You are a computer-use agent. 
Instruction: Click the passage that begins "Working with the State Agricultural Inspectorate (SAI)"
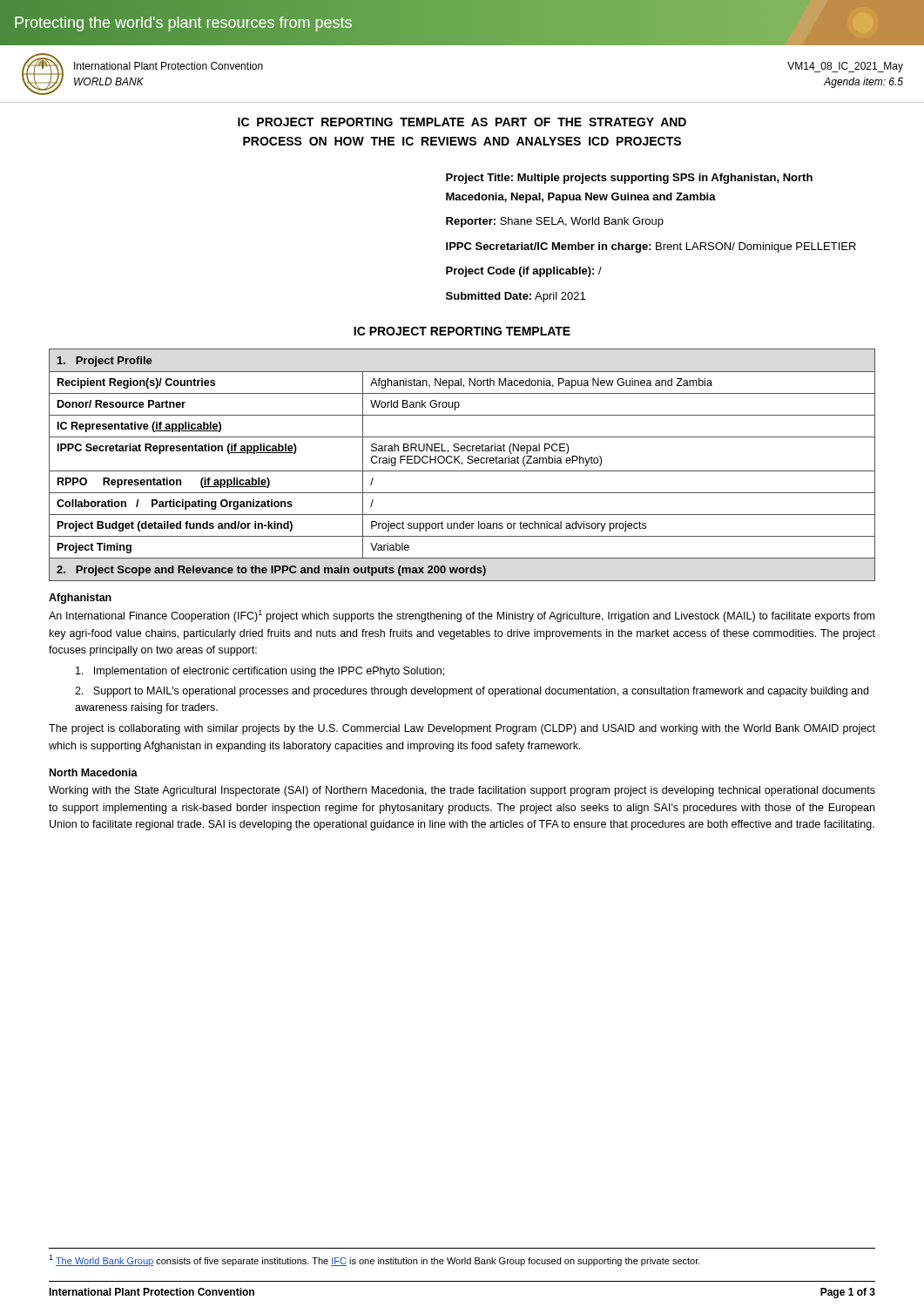[462, 807]
